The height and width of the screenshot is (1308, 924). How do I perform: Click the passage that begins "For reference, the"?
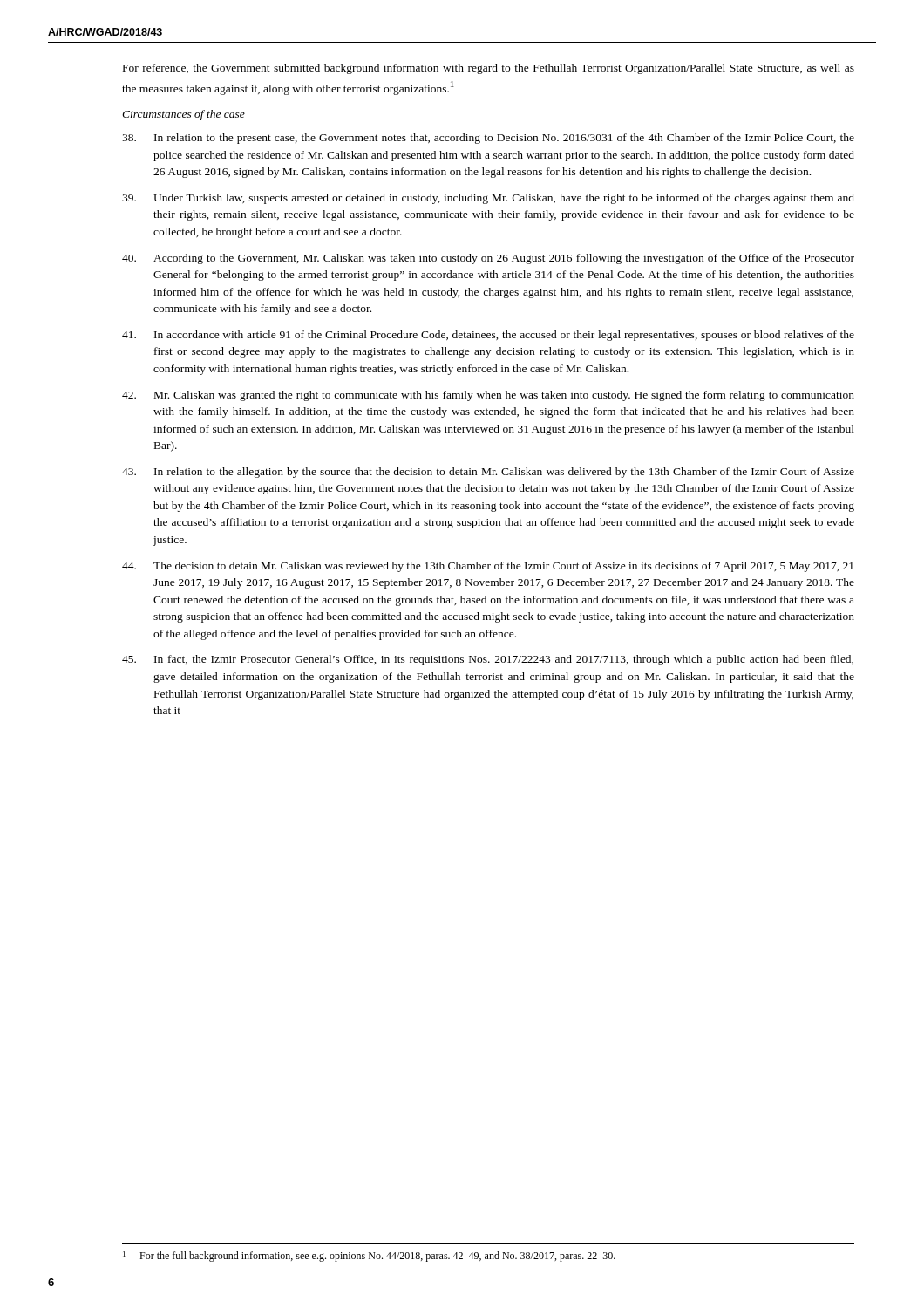point(488,78)
